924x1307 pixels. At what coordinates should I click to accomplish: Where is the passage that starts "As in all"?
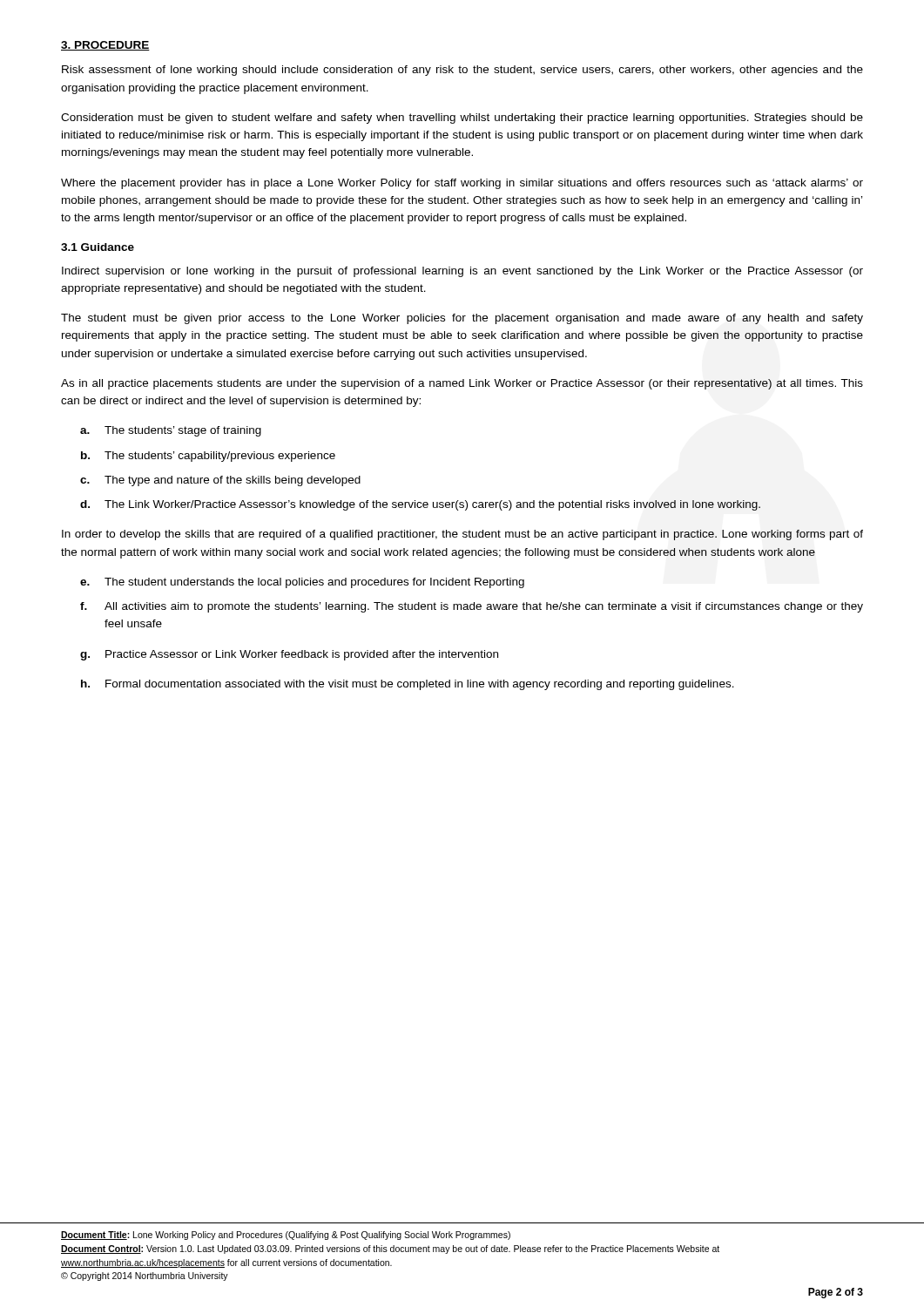coord(462,392)
